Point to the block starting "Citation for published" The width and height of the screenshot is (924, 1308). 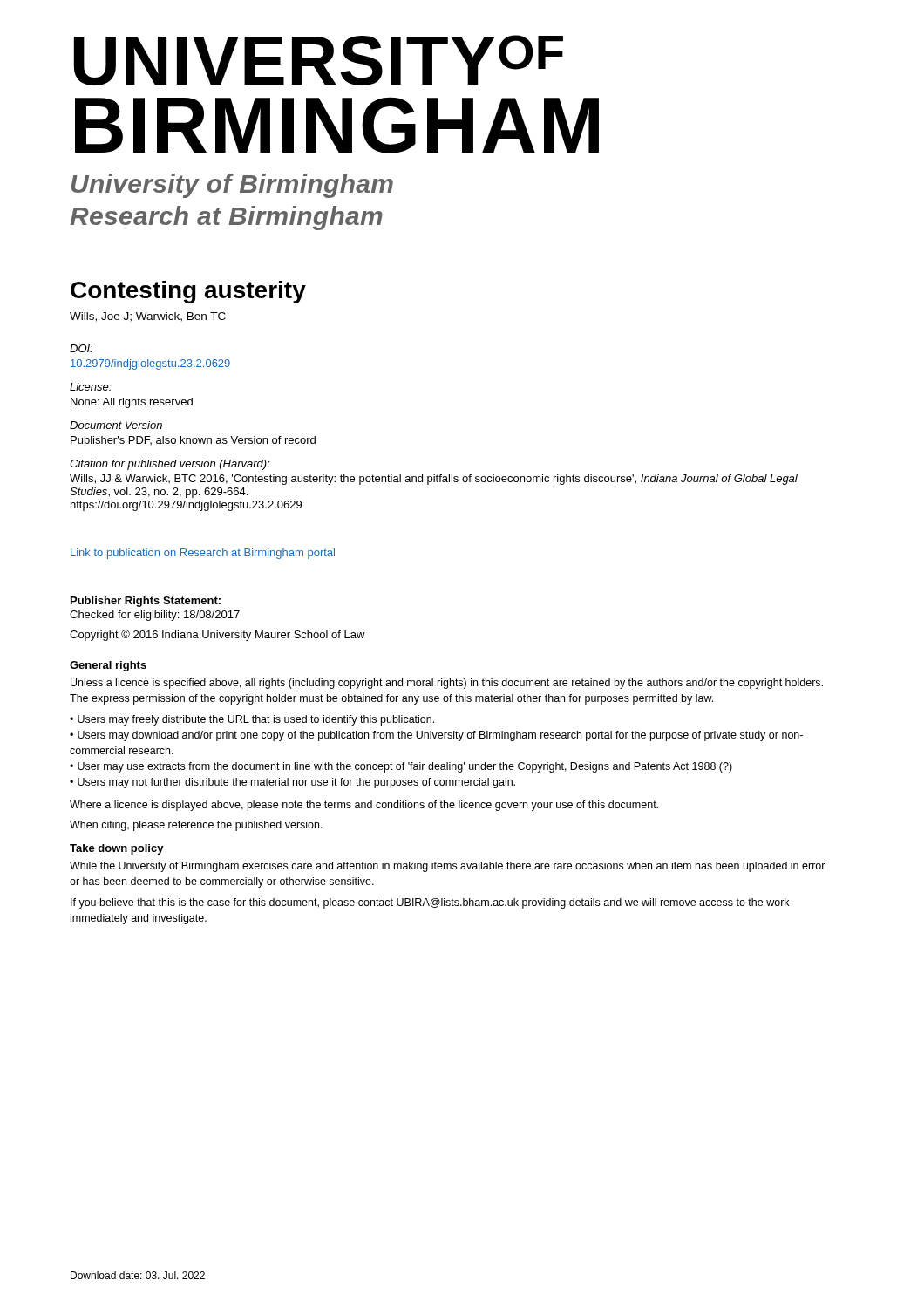point(453,484)
